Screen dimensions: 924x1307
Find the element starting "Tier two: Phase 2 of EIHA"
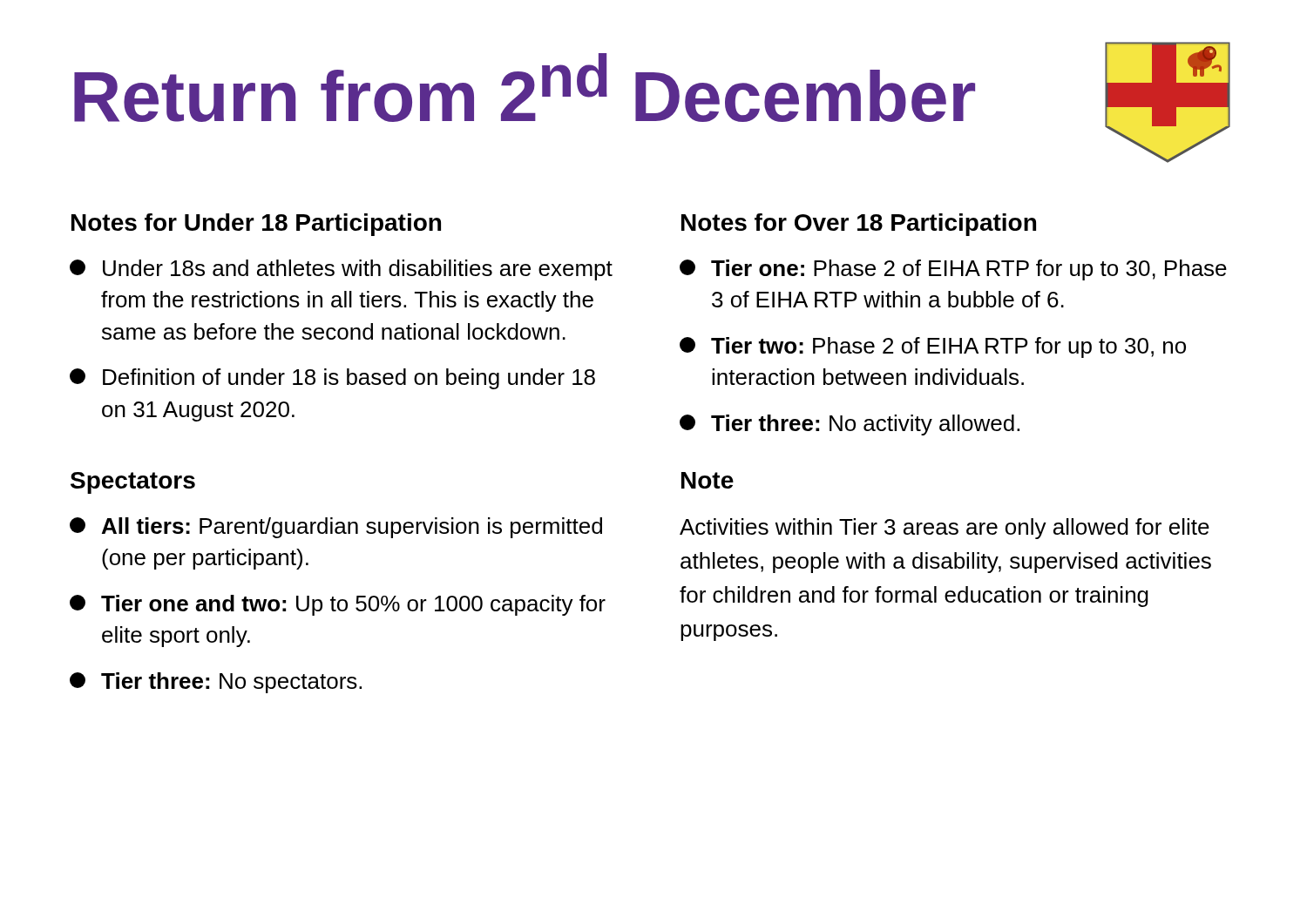click(x=958, y=362)
